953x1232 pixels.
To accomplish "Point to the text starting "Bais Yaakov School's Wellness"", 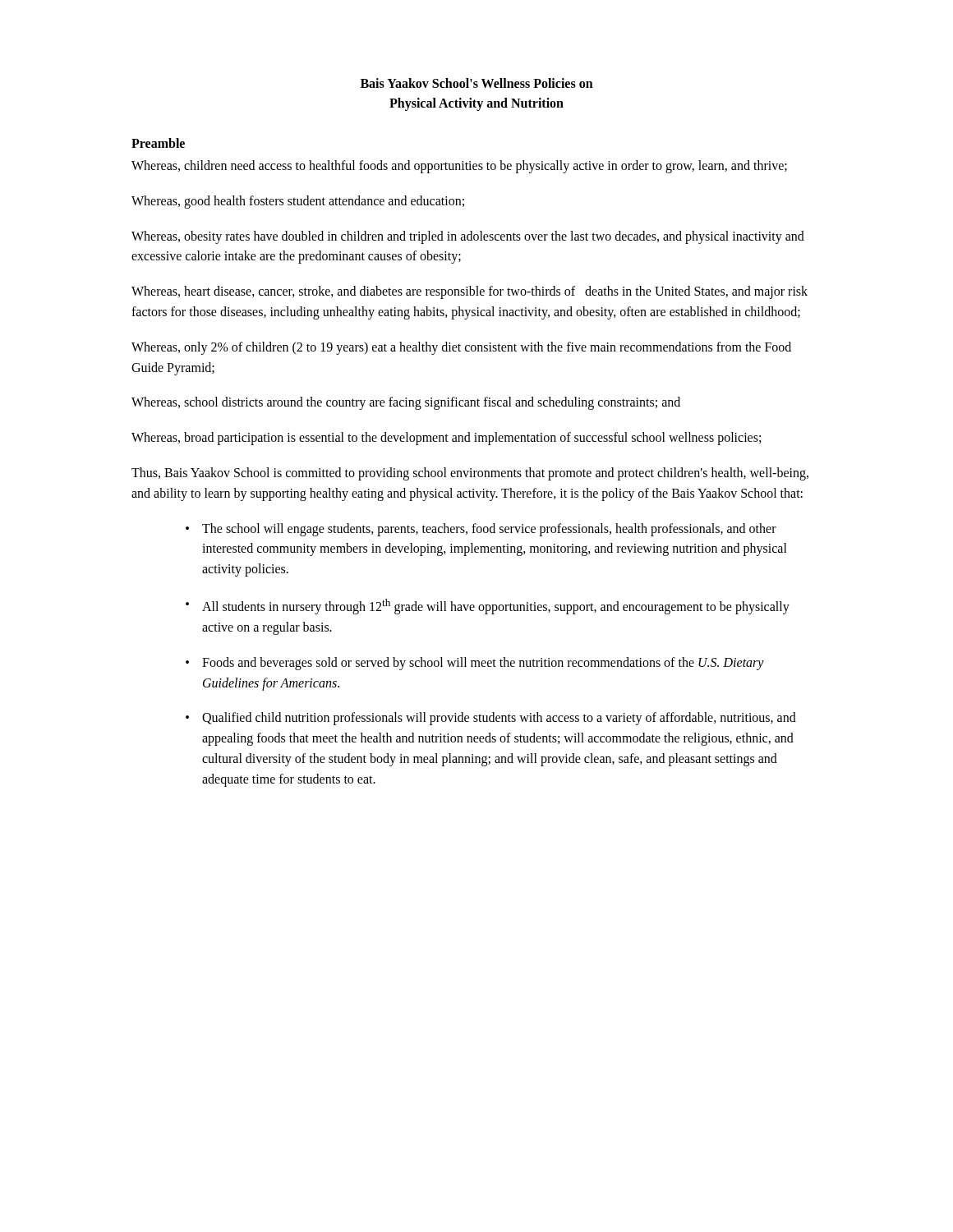I will [476, 93].
